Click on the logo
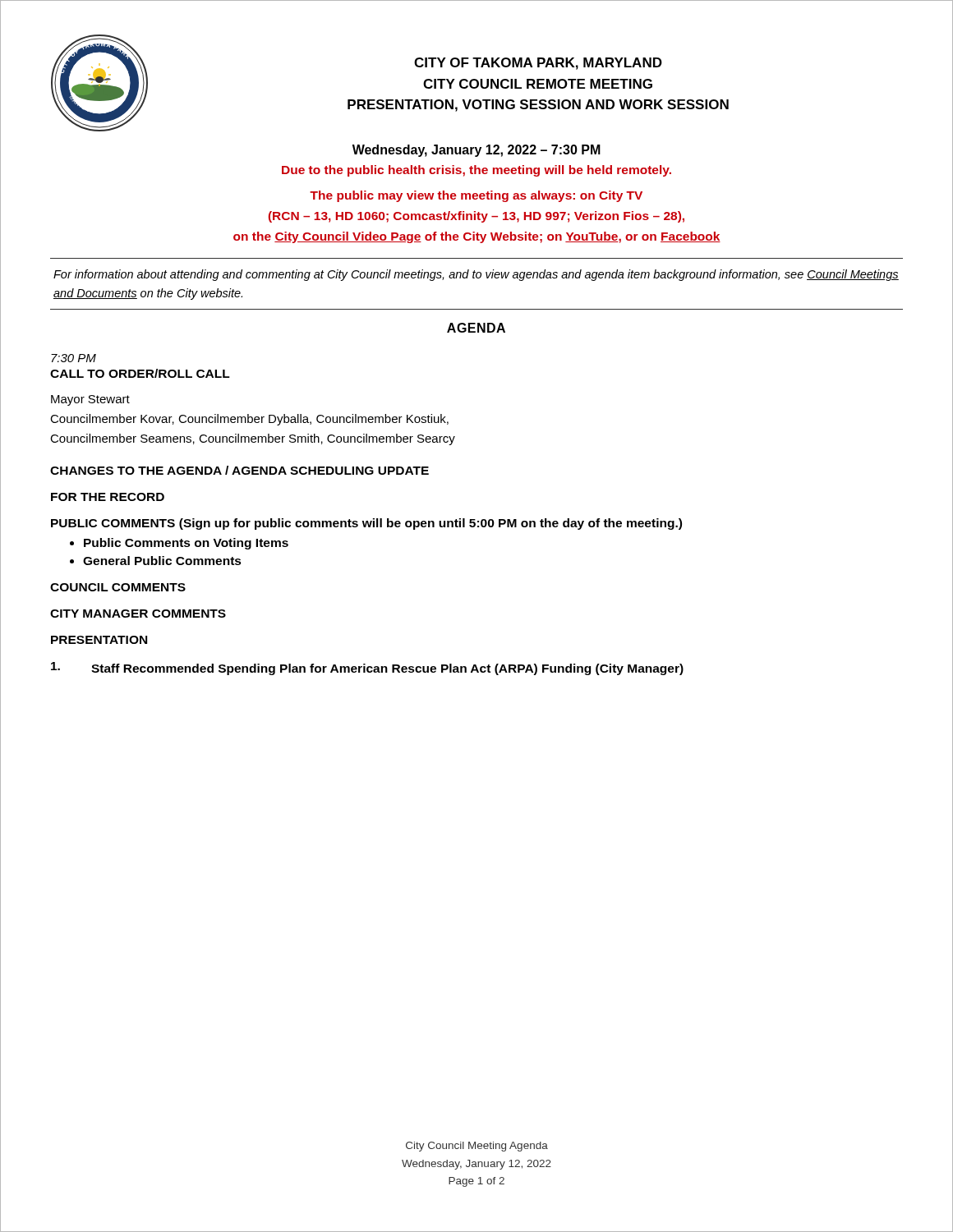Screen dimensions: 1232x953 [x=99, y=84]
